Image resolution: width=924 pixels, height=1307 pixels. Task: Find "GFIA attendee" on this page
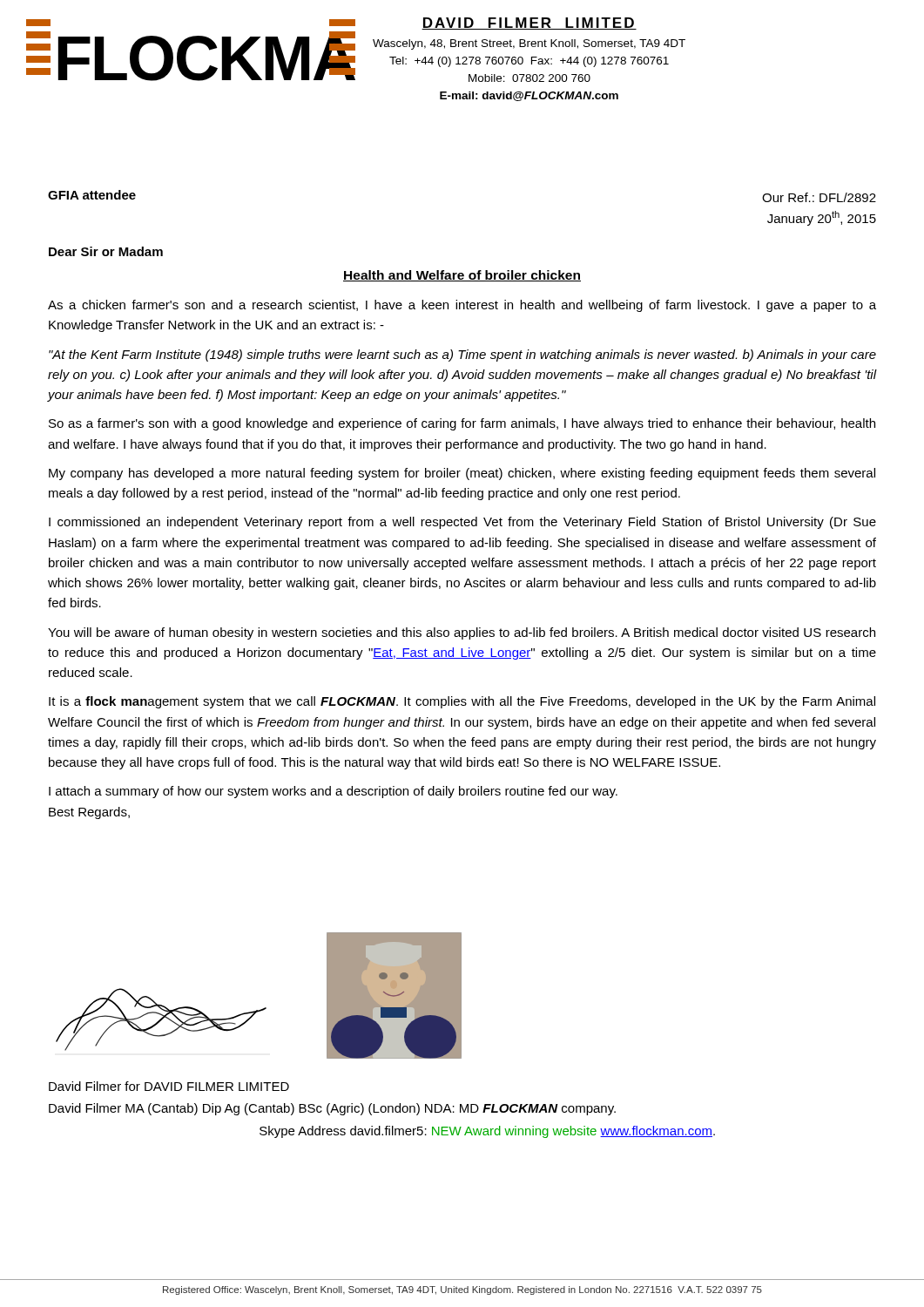pos(92,195)
